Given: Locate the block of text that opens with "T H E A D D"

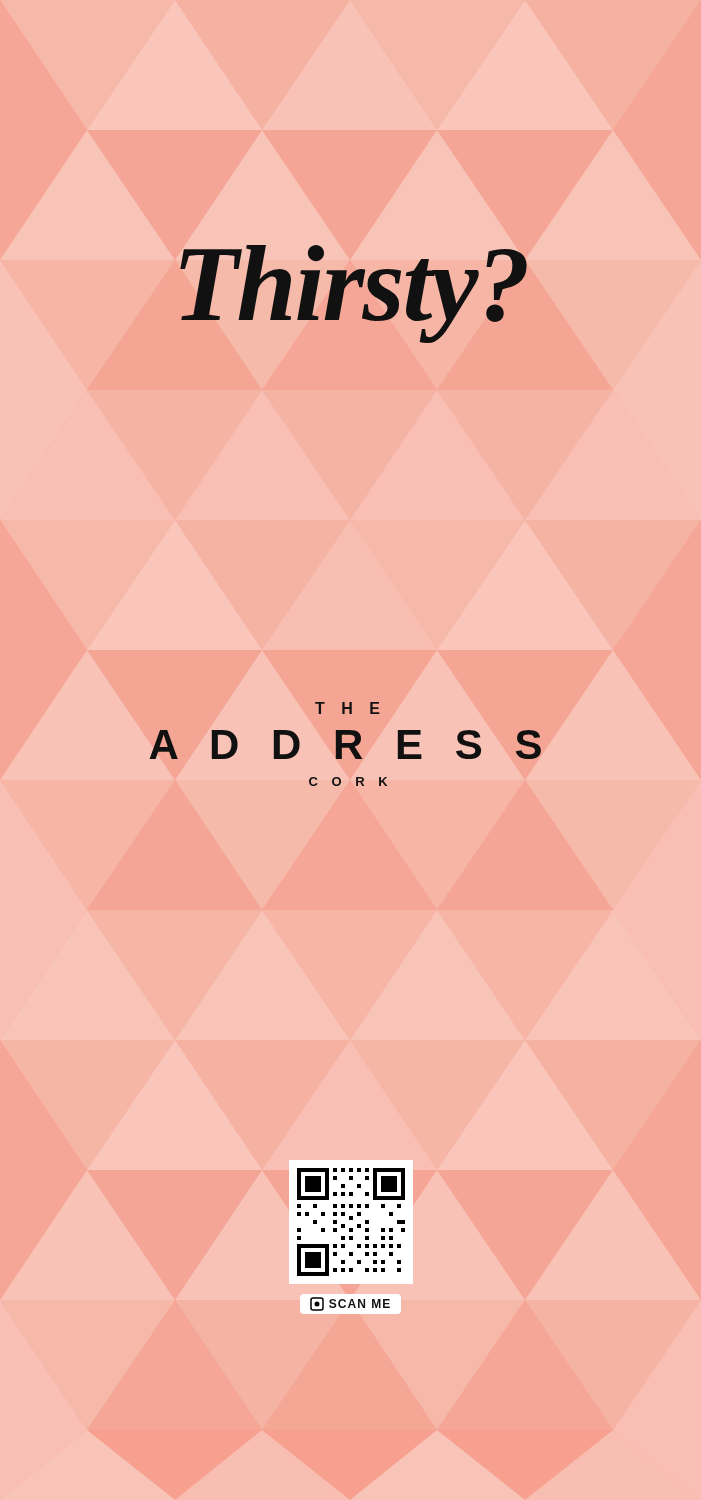Looking at the screenshot, I should pyautogui.click(x=350, y=745).
